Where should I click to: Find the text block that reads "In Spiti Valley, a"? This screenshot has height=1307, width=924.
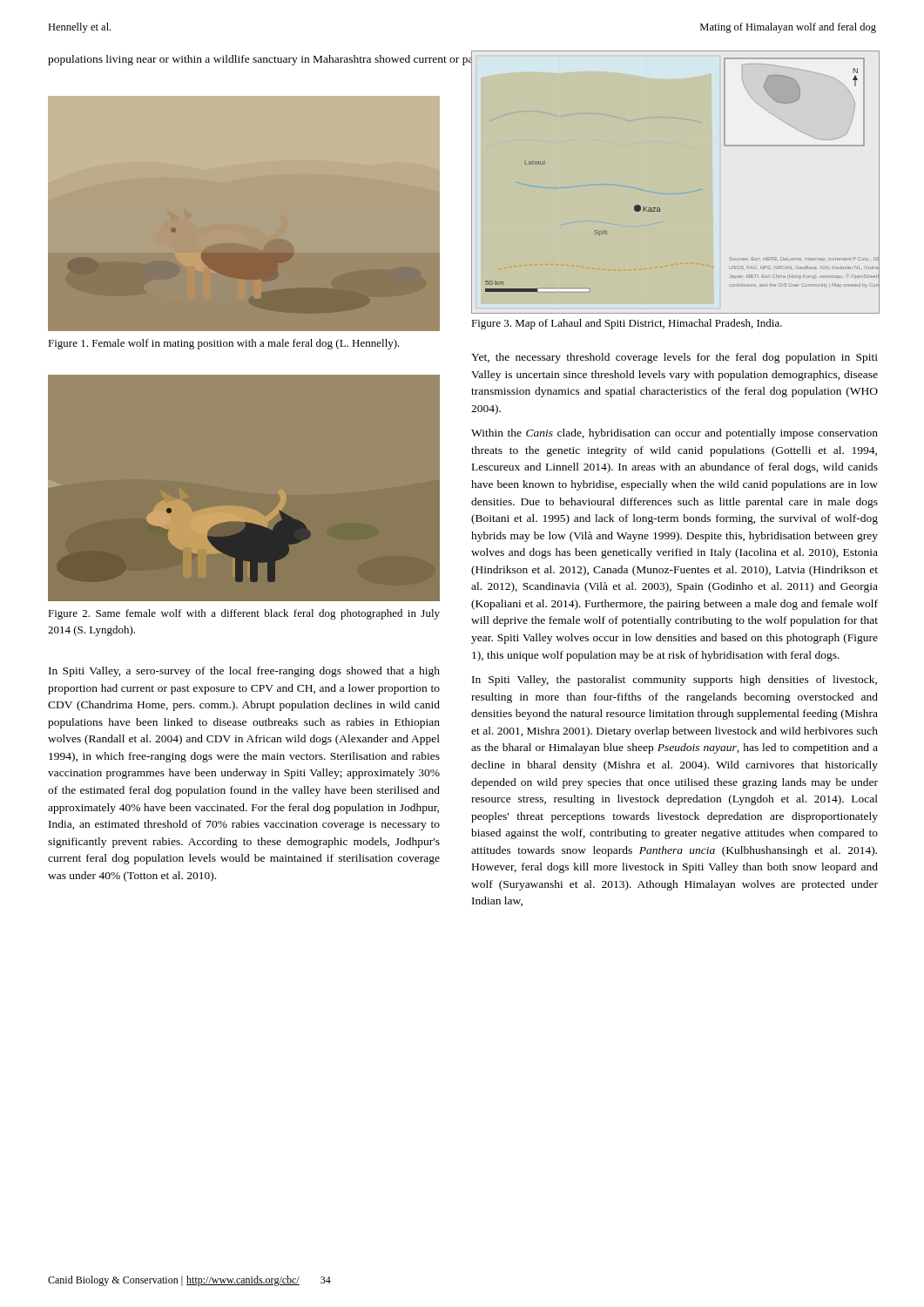(244, 773)
